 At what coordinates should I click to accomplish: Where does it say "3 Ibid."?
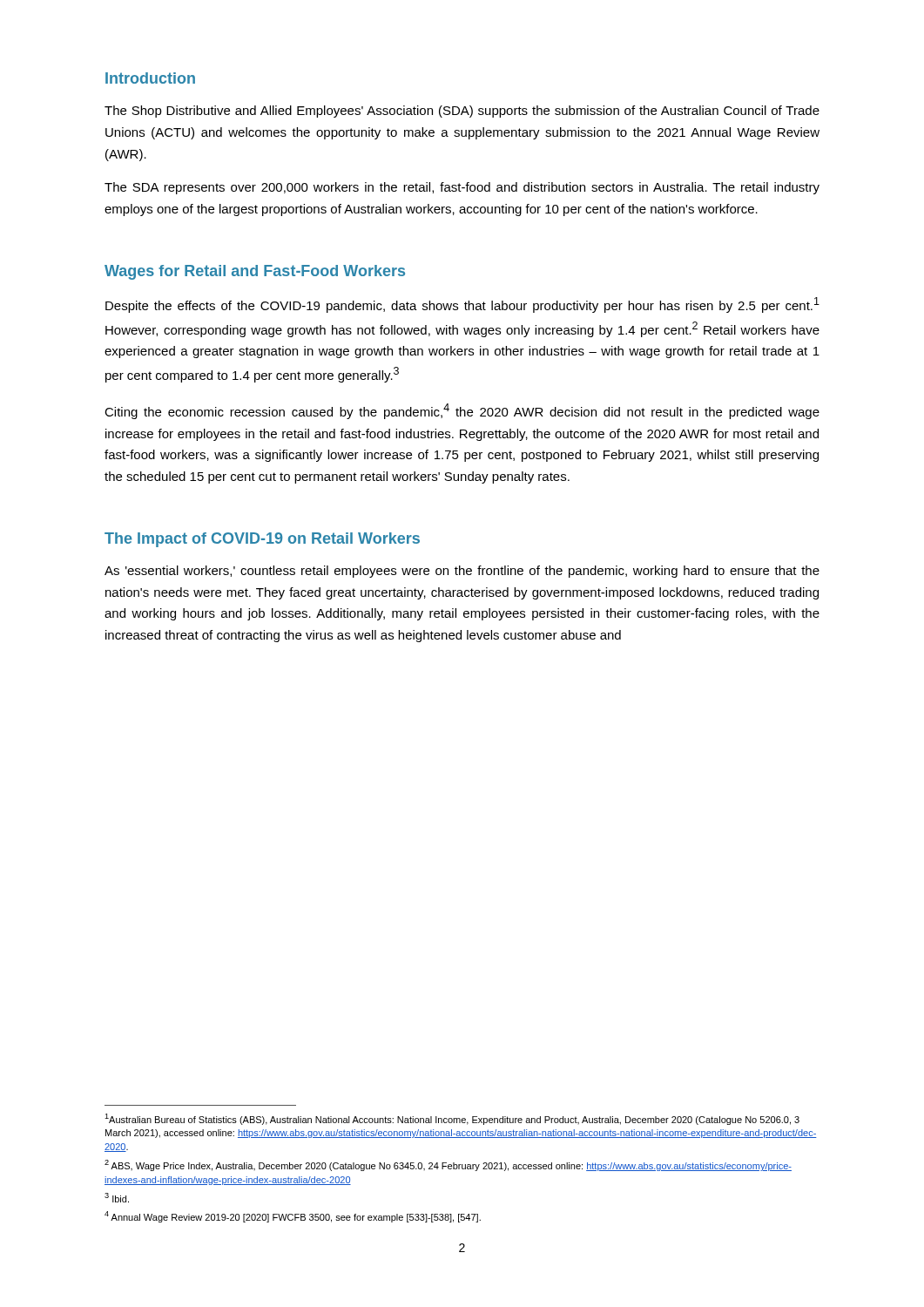pyautogui.click(x=117, y=1197)
